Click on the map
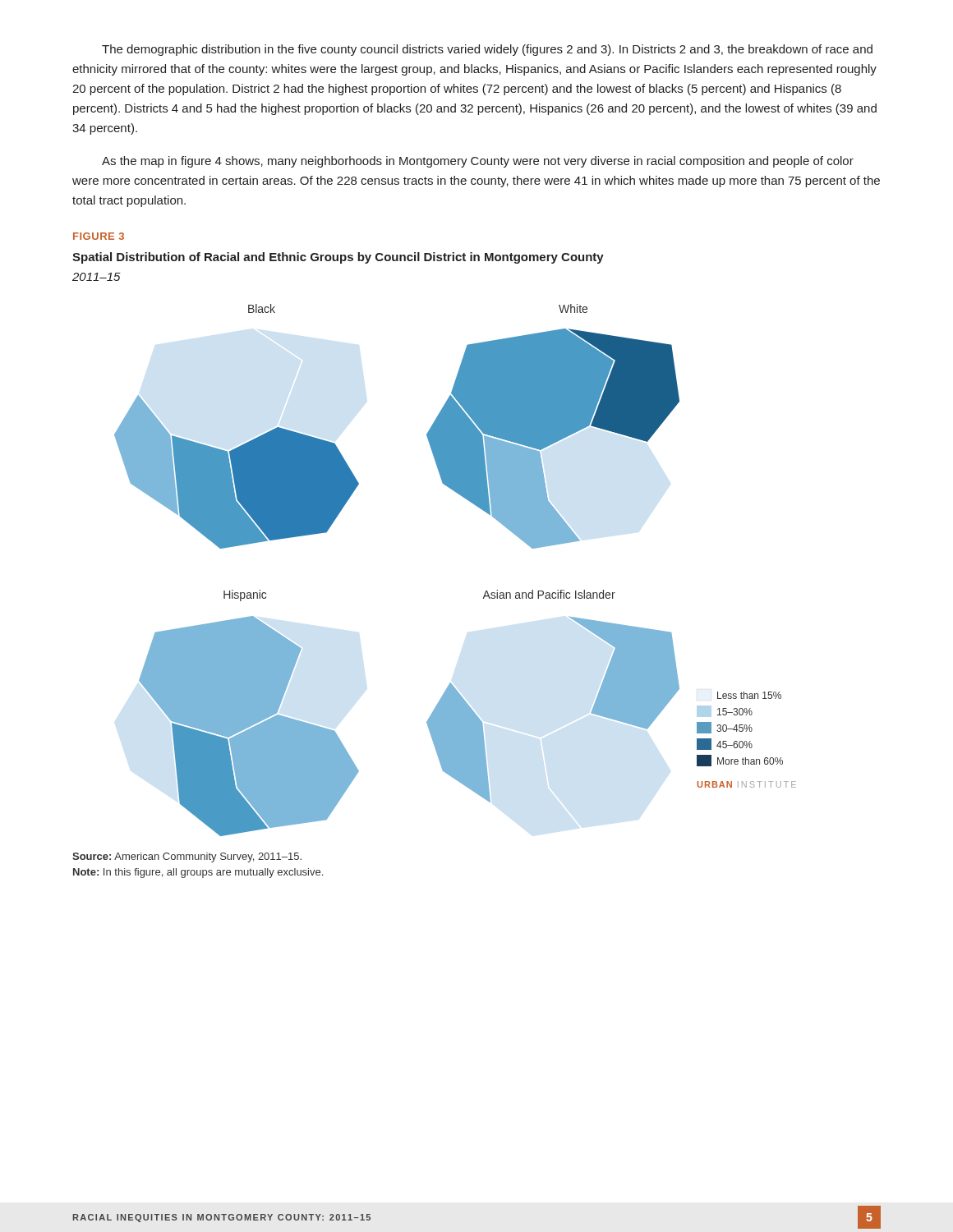This screenshot has width=953, height=1232. point(476,565)
